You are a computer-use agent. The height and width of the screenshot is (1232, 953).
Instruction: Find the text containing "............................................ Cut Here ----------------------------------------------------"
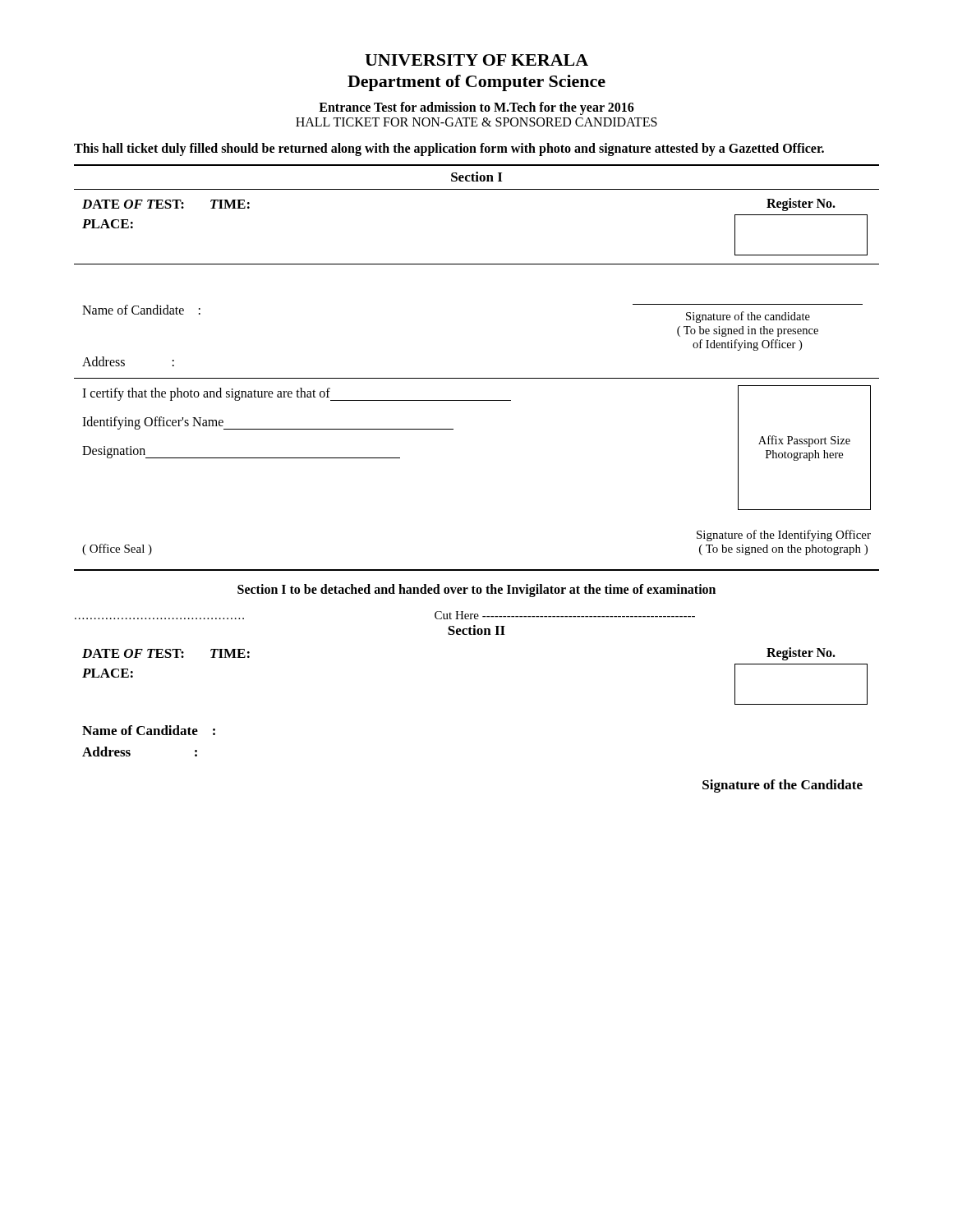(476, 616)
